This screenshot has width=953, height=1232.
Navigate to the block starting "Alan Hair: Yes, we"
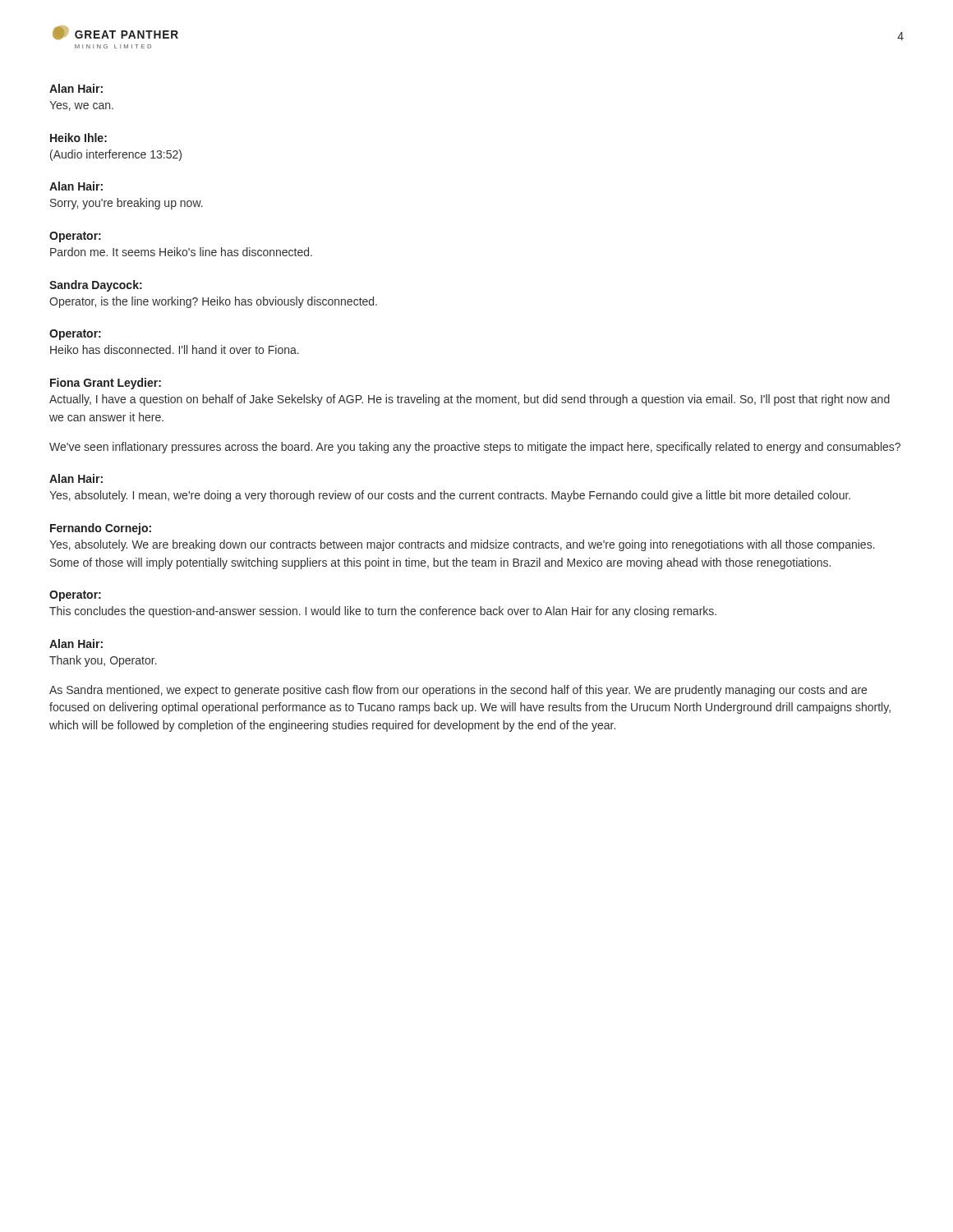[x=76, y=88]
